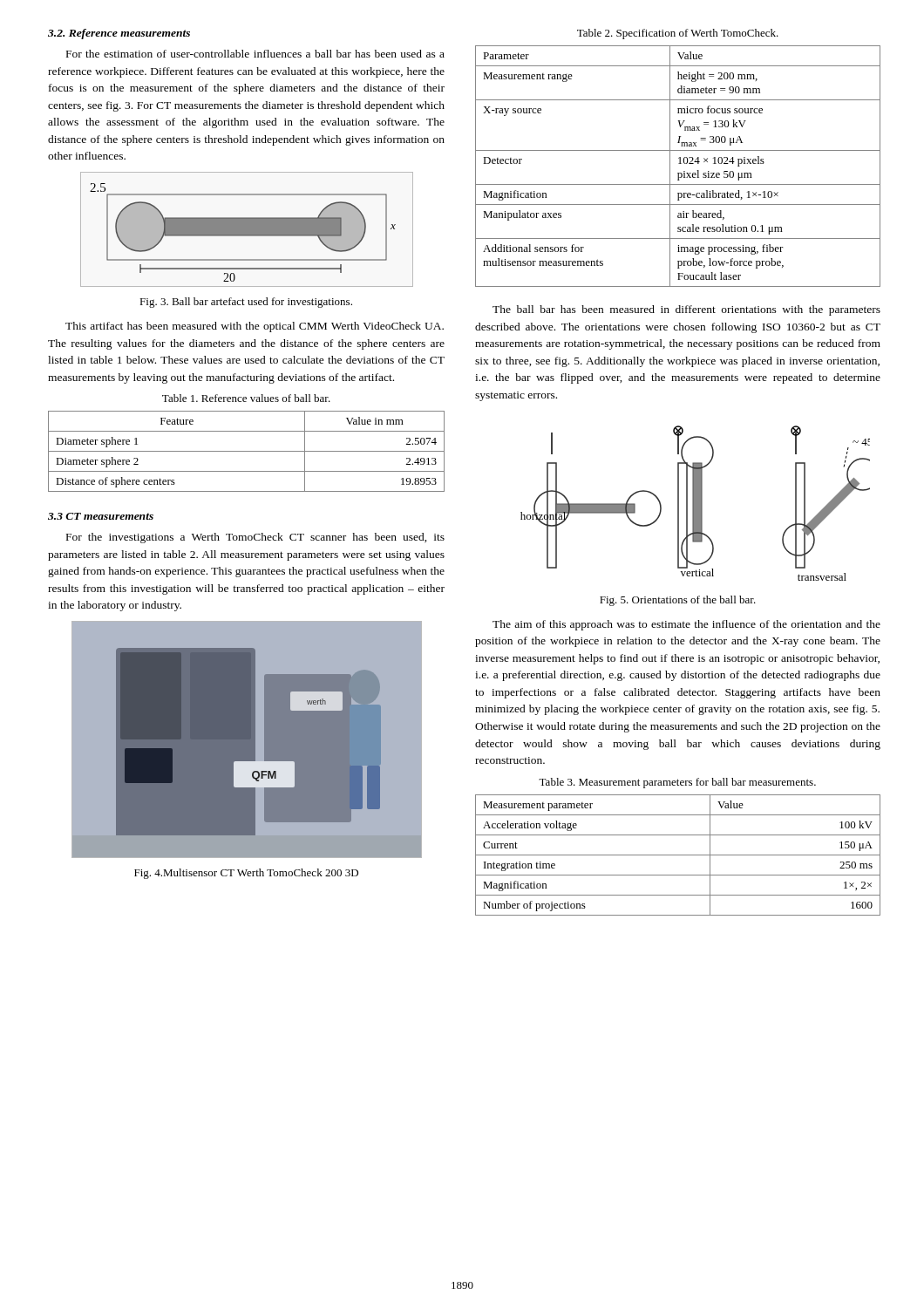Click on the text block containing "The ball bar"
Screen dimensions: 1308x924
678,352
